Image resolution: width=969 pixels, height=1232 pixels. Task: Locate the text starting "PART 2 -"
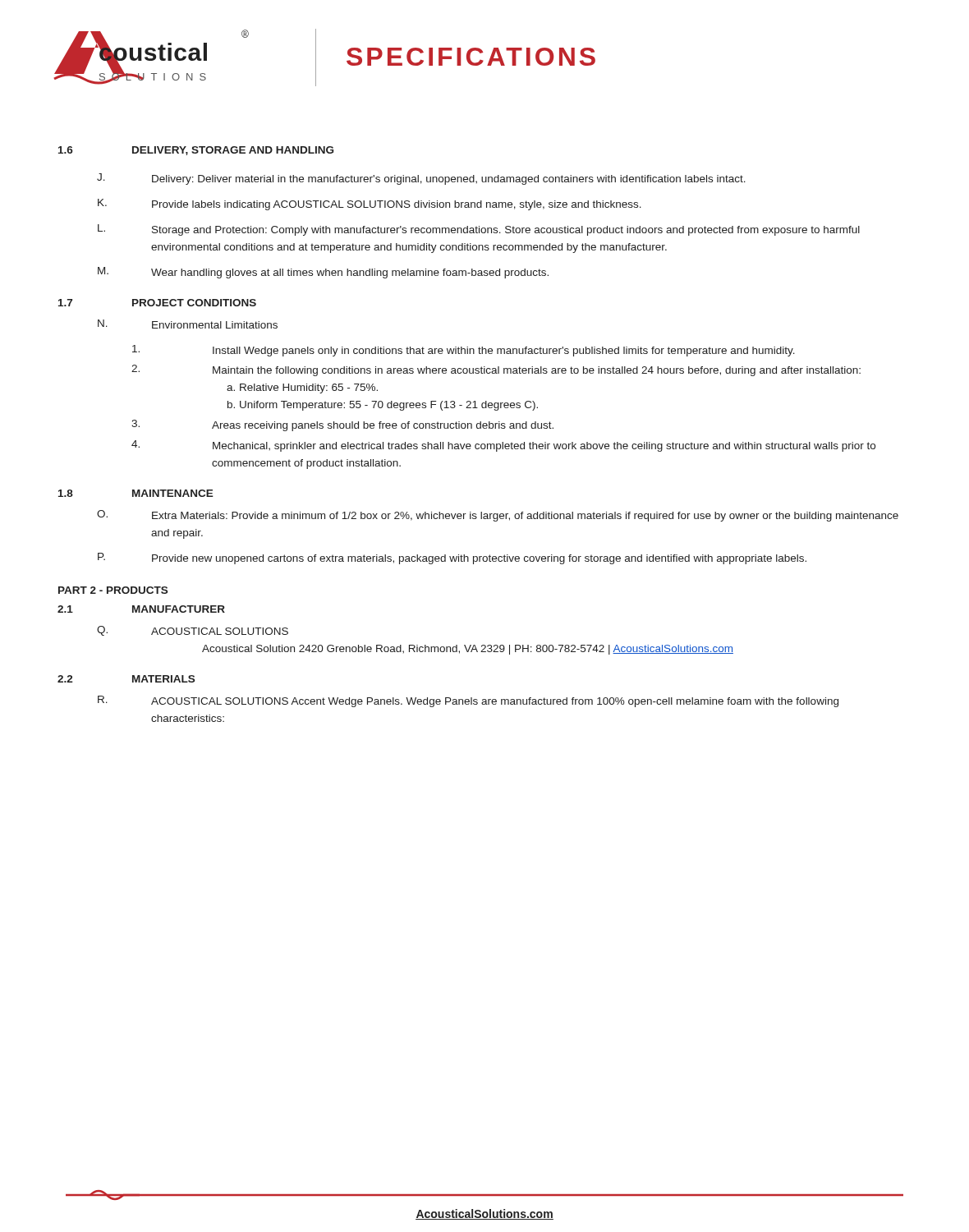point(113,590)
